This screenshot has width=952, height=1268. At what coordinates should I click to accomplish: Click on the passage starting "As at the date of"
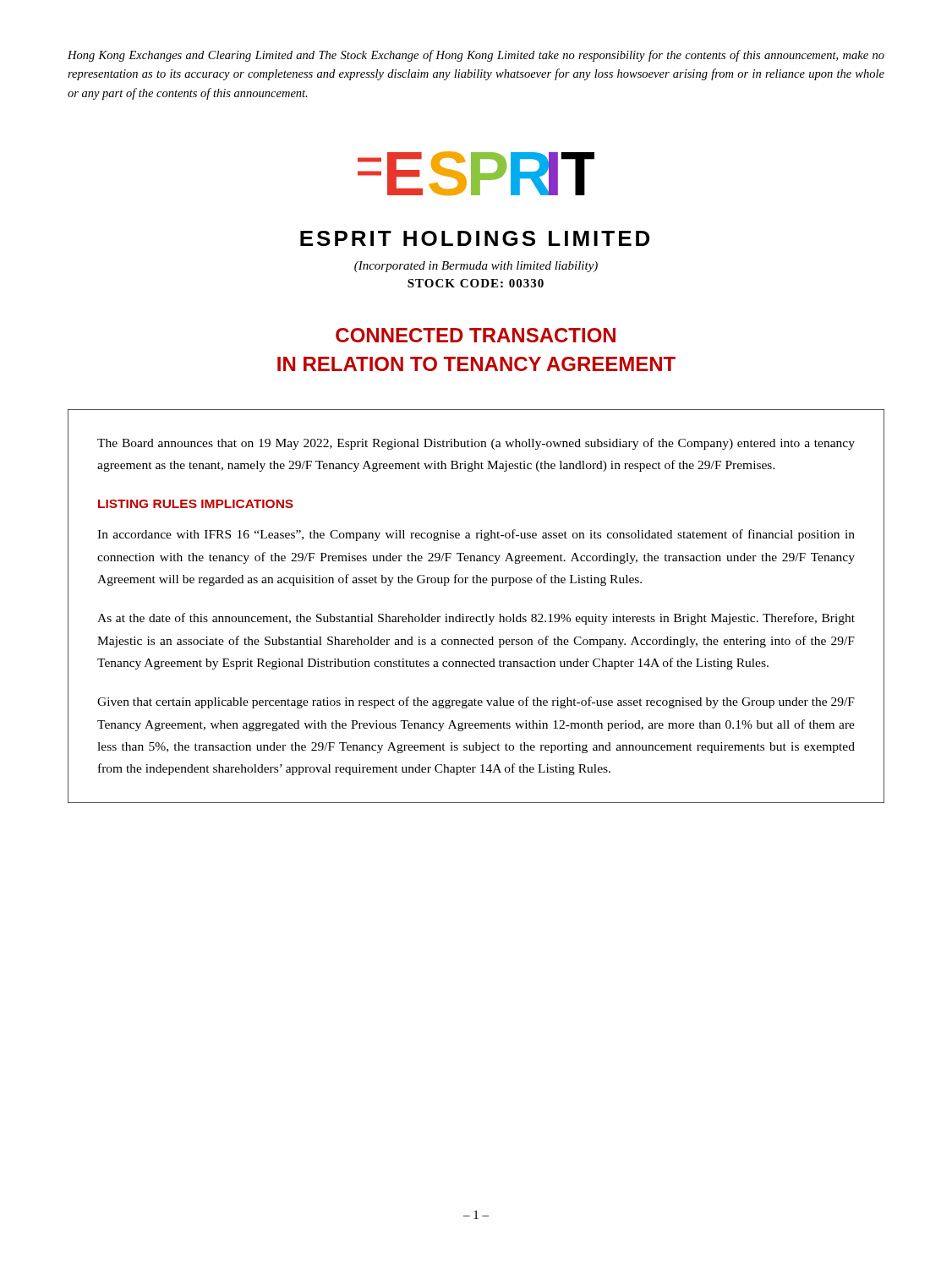[476, 640]
